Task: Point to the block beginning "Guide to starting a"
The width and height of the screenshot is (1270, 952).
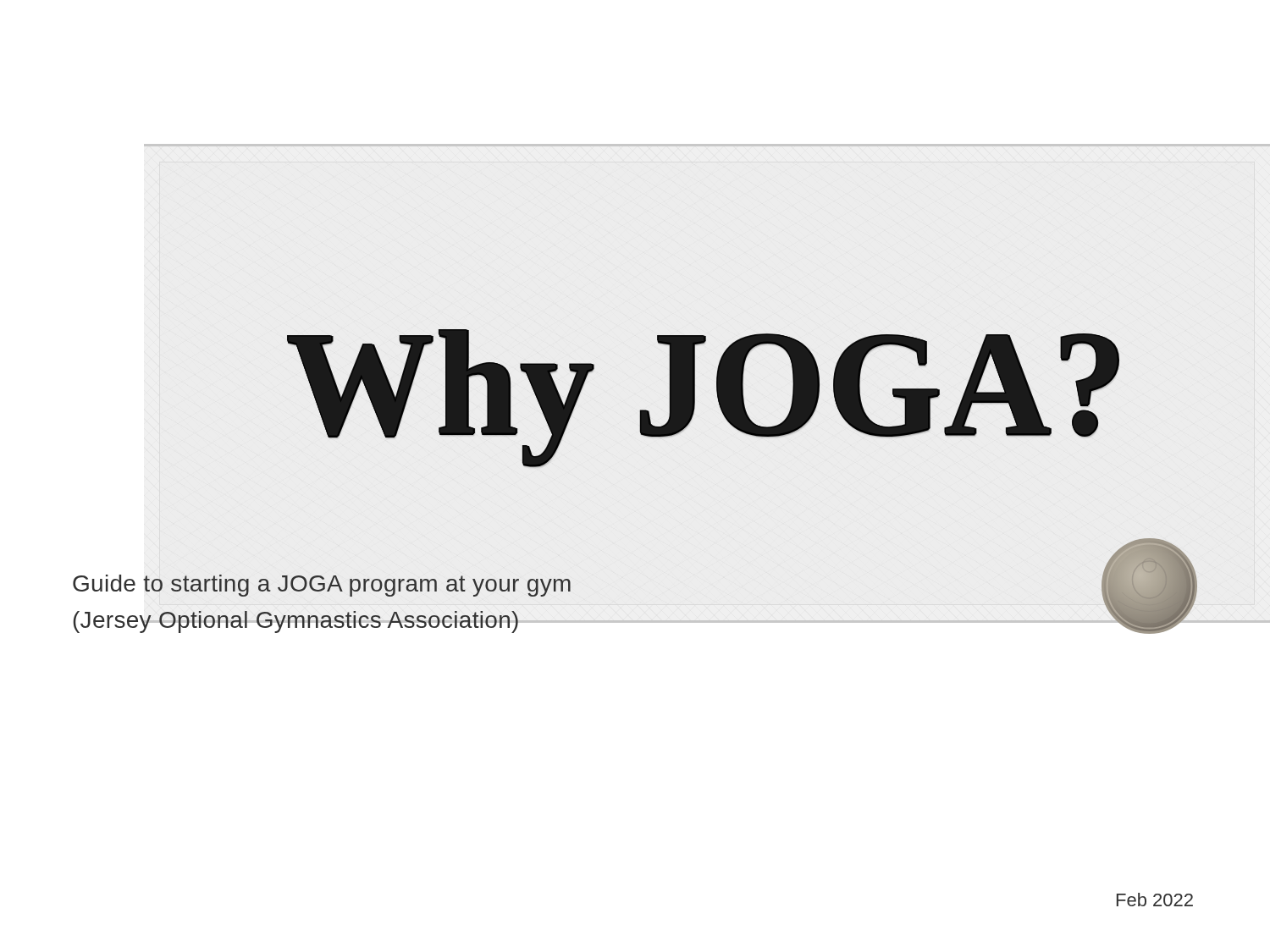Action: coord(487,602)
